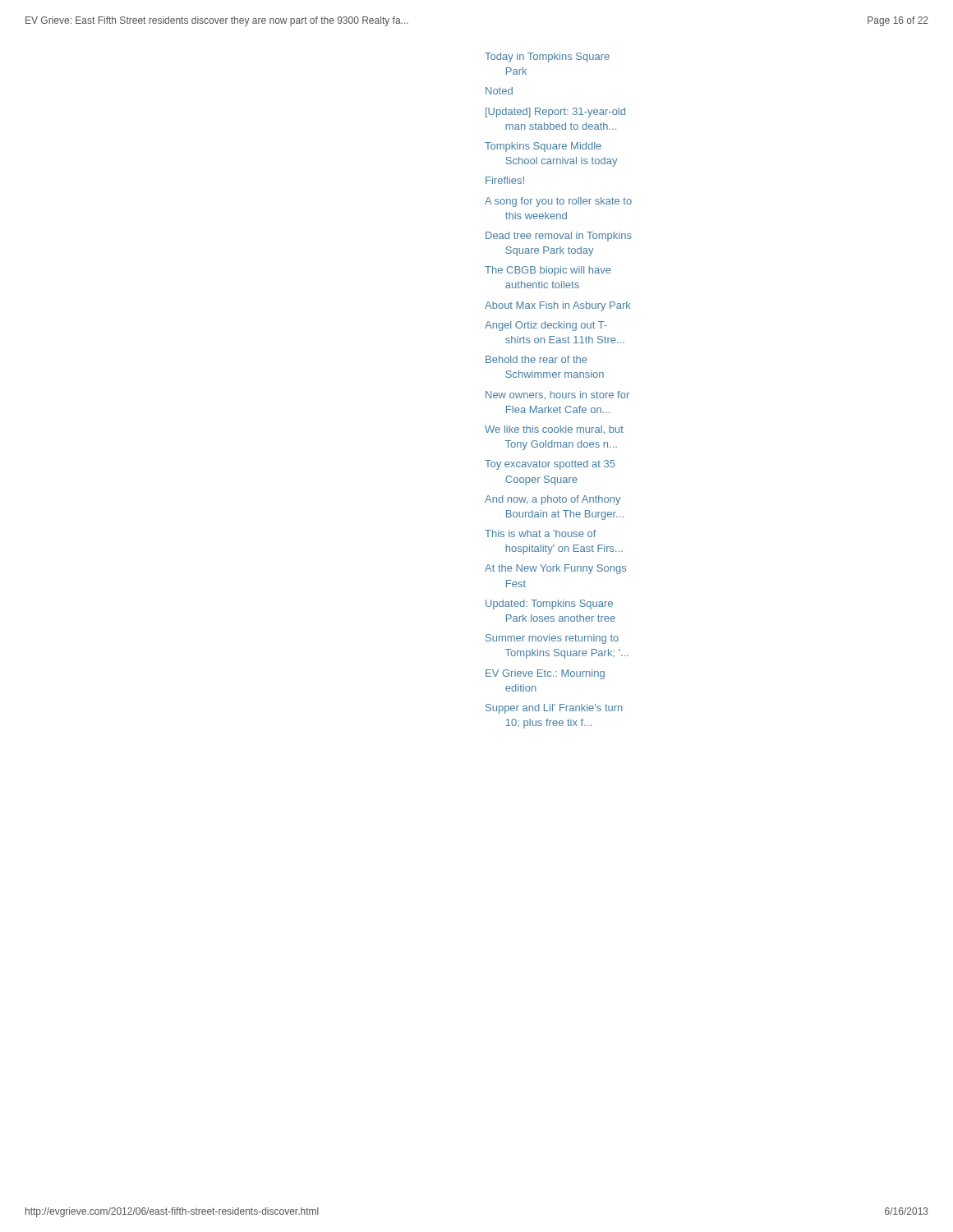Select the text starting "Today in Tompkins Square Park"

(547, 64)
